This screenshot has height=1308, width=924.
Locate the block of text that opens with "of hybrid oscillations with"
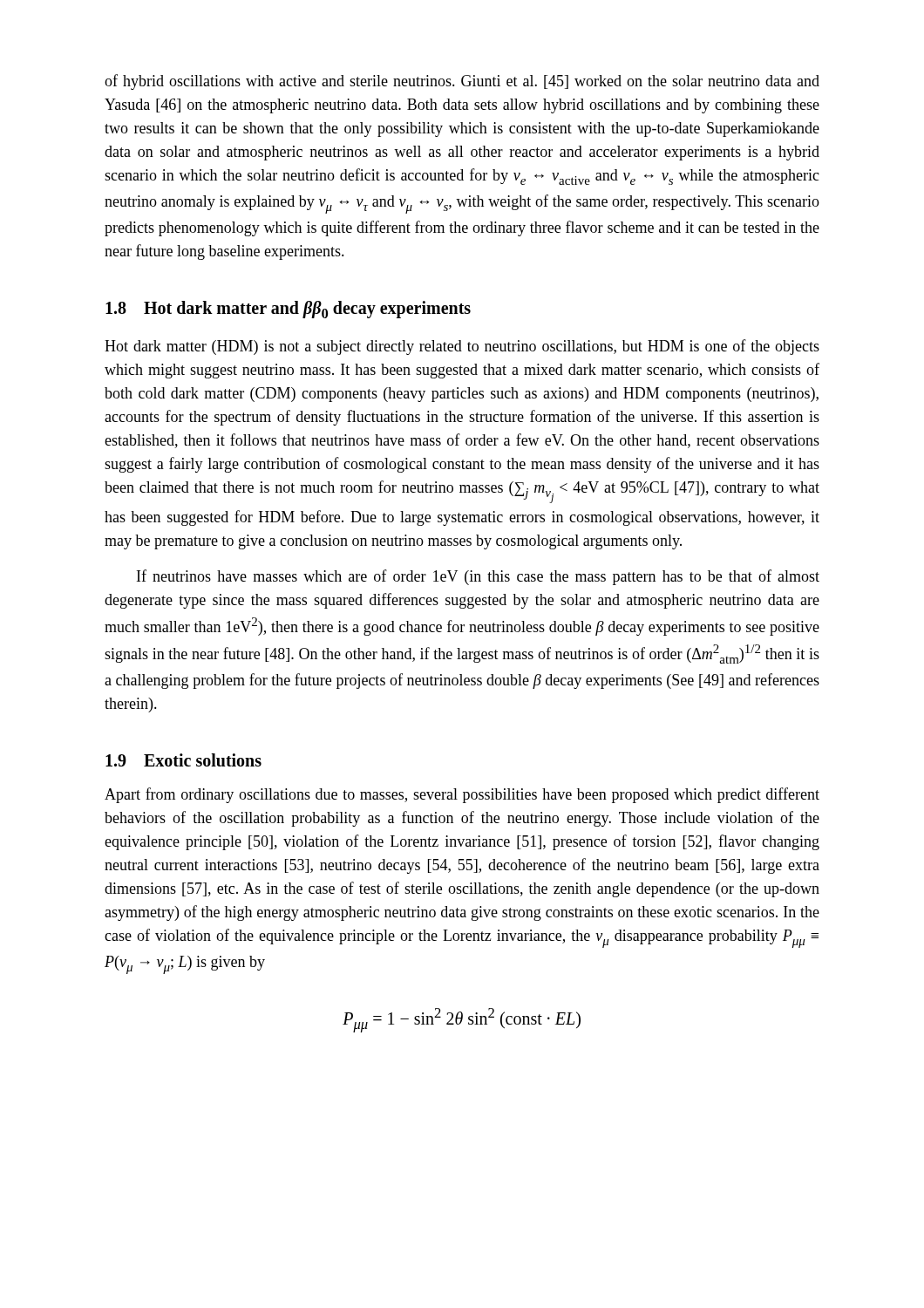click(x=462, y=167)
